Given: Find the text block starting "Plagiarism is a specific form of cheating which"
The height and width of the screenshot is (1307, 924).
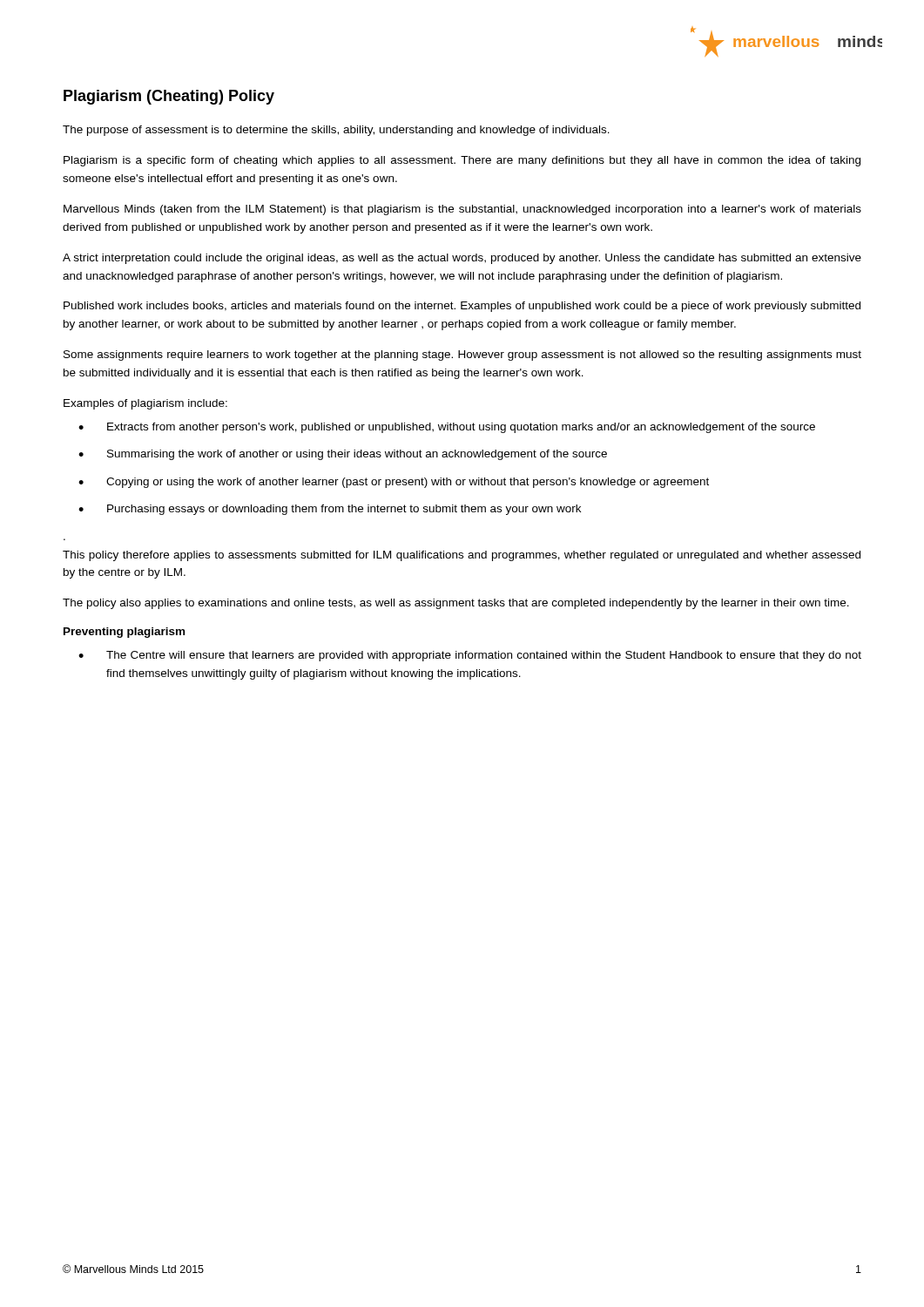Looking at the screenshot, I should [x=462, y=169].
